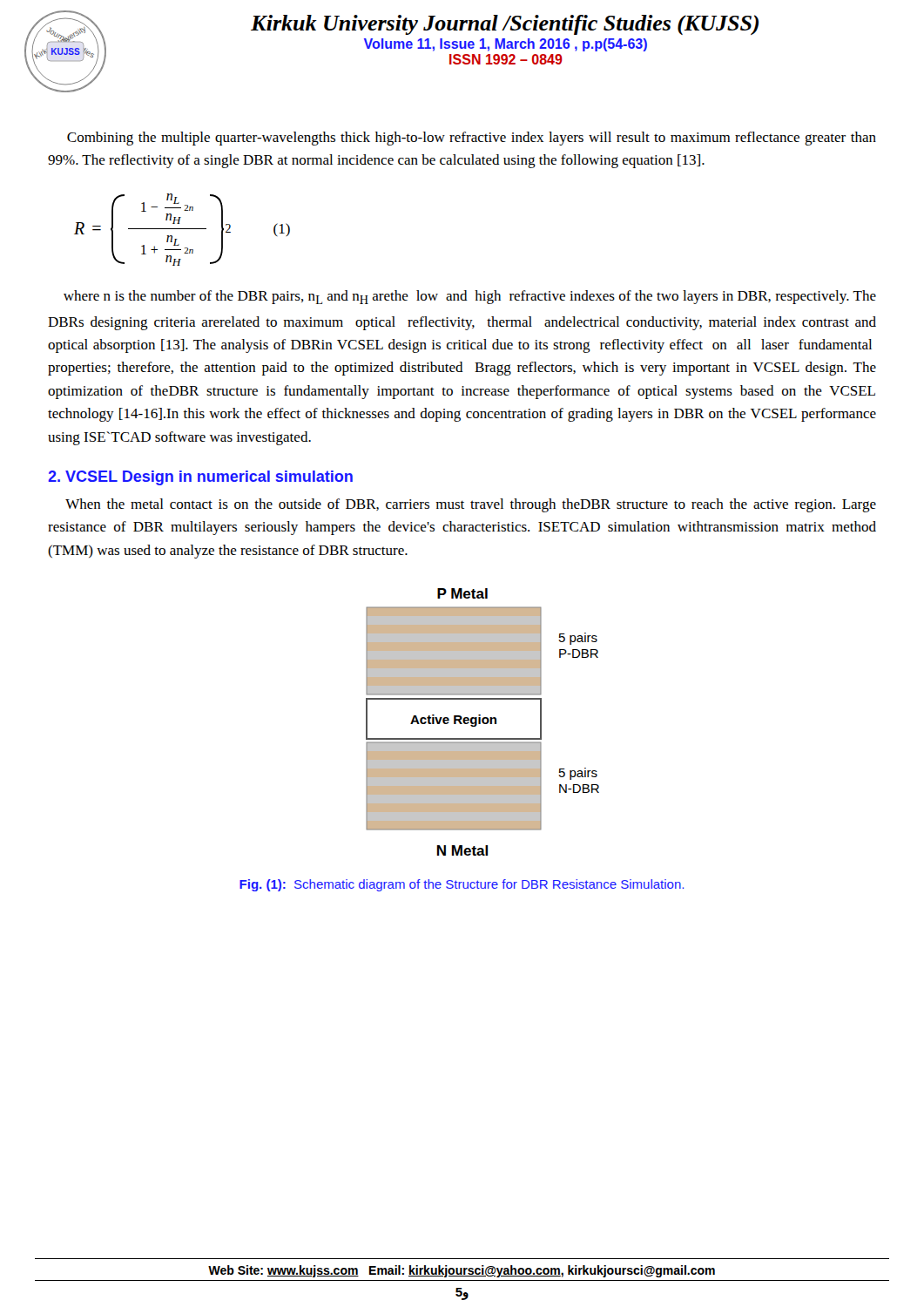Locate the passage starting "Fig. (1): Schematic diagram of the Structure"
Viewport: 924px width, 1307px height.
462,884
